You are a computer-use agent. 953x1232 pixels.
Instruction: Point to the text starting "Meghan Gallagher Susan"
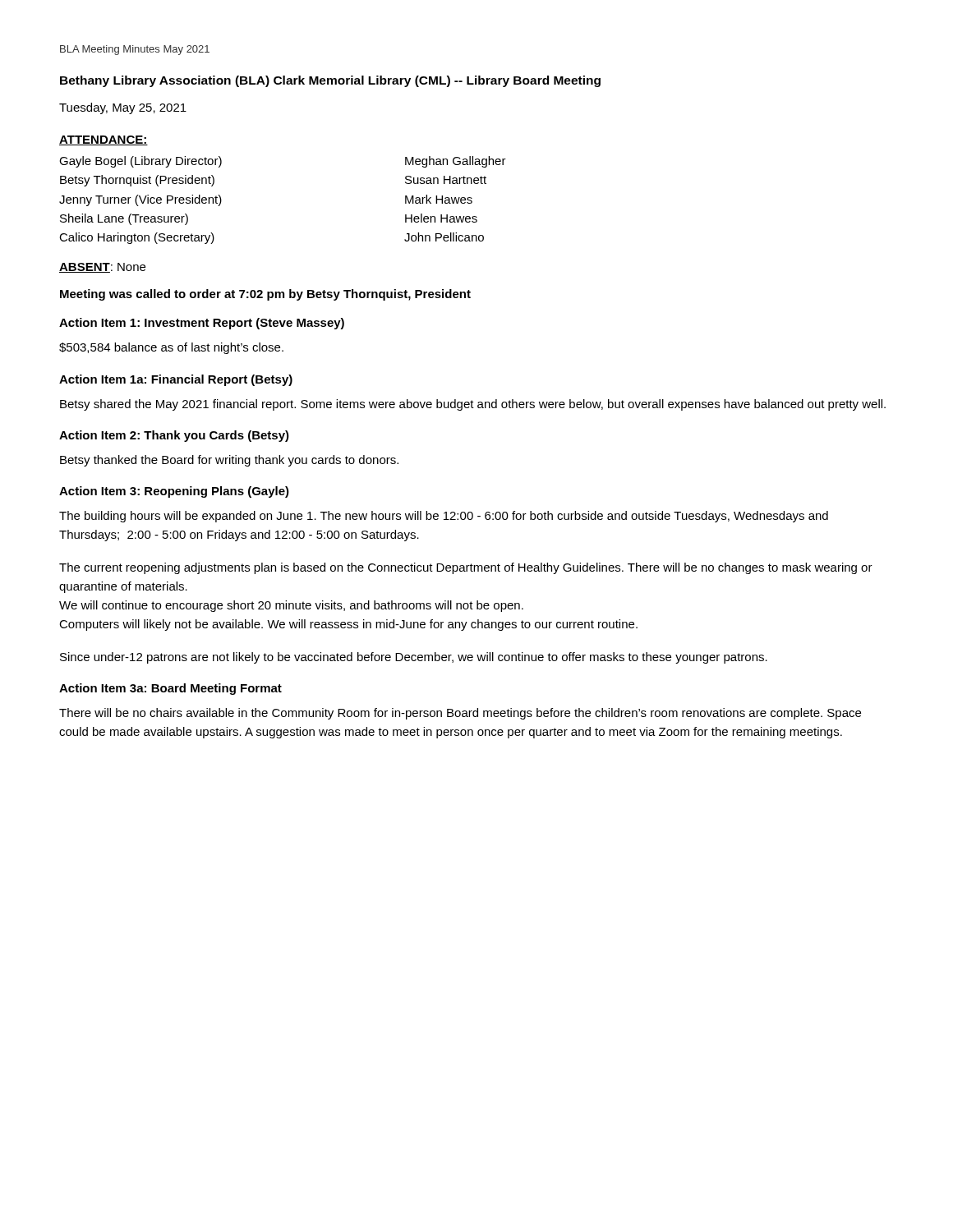[x=455, y=199]
